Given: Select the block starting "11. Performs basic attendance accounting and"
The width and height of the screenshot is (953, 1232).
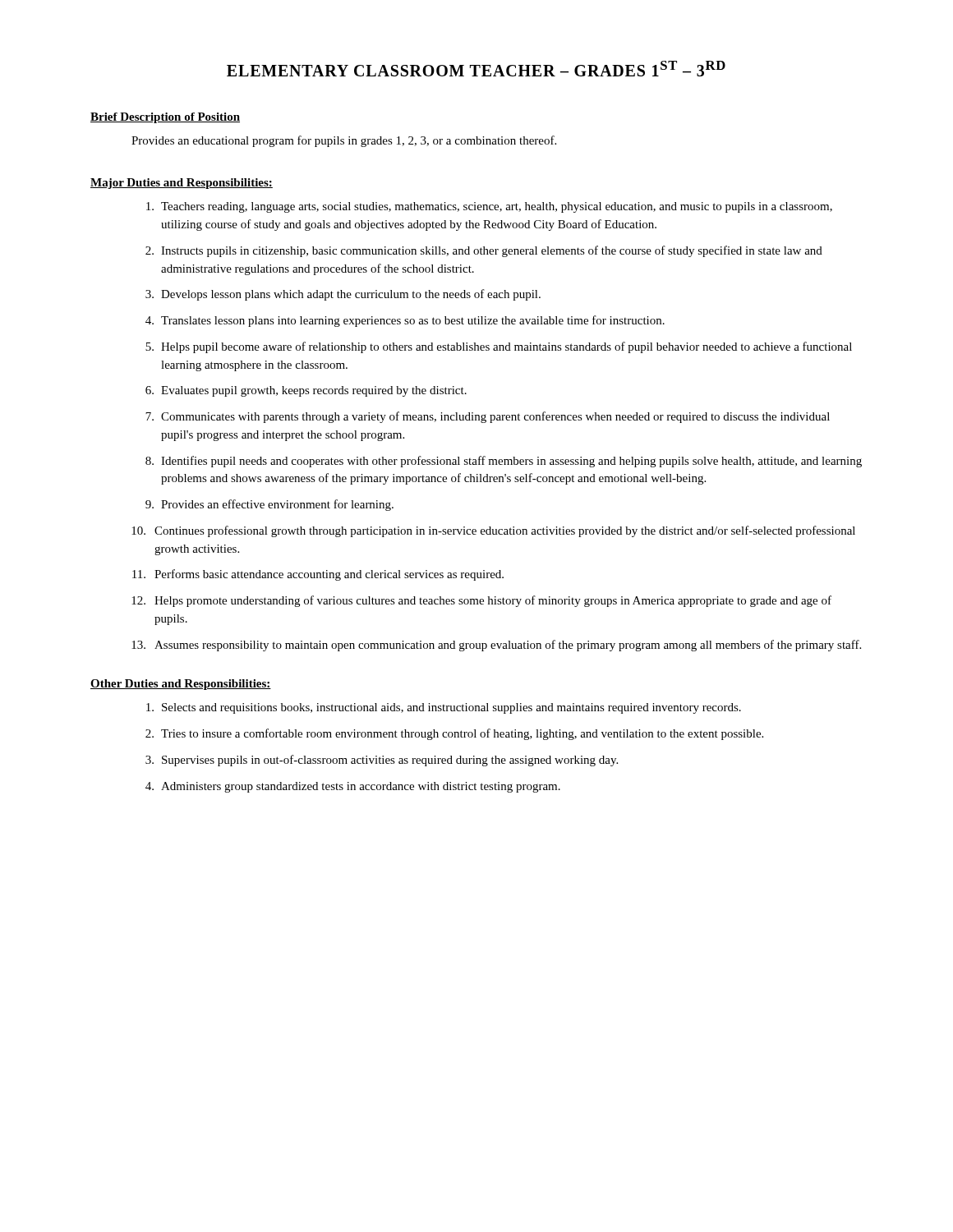Looking at the screenshot, I should tap(476, 575).
